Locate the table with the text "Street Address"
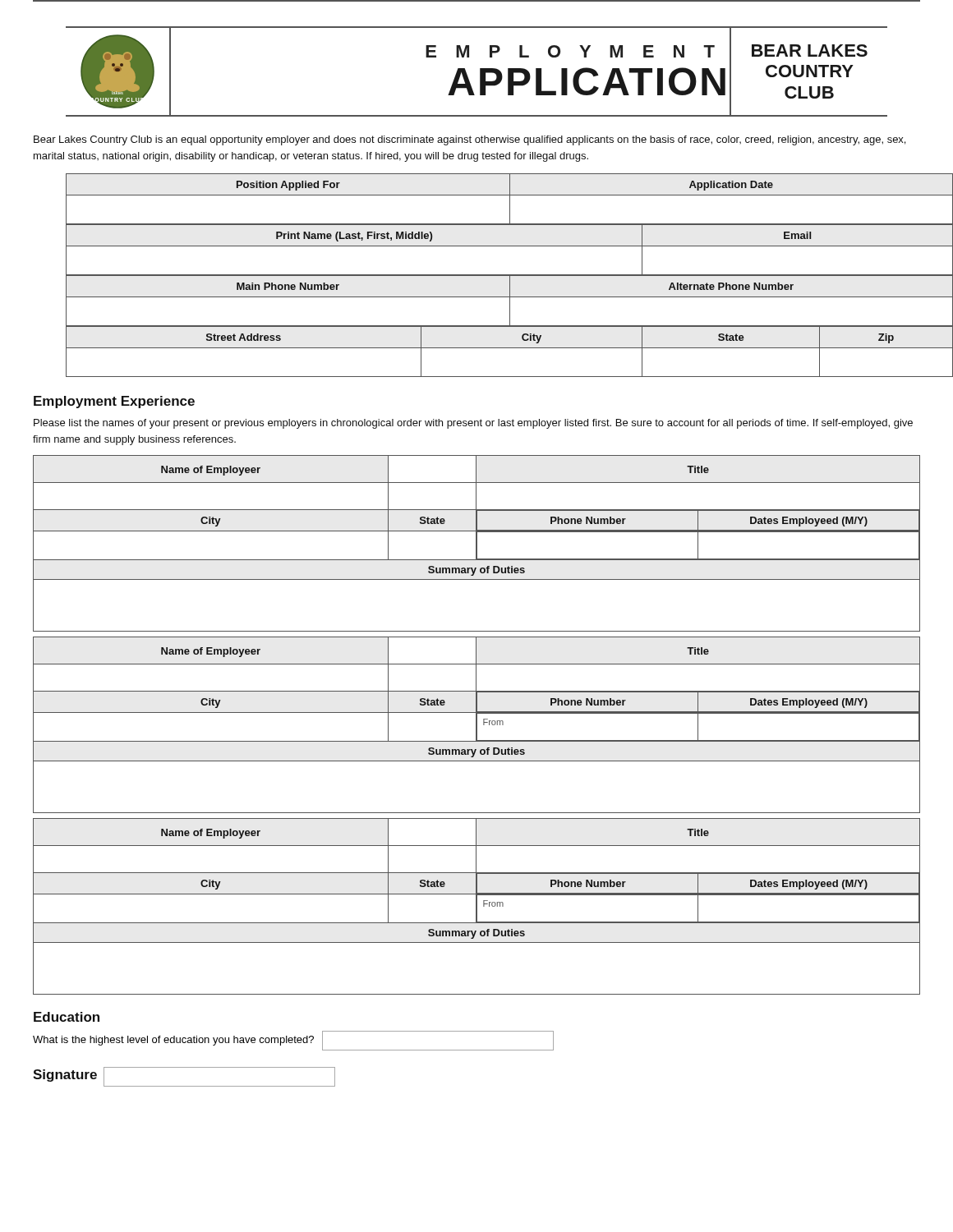 click(476, 352)
